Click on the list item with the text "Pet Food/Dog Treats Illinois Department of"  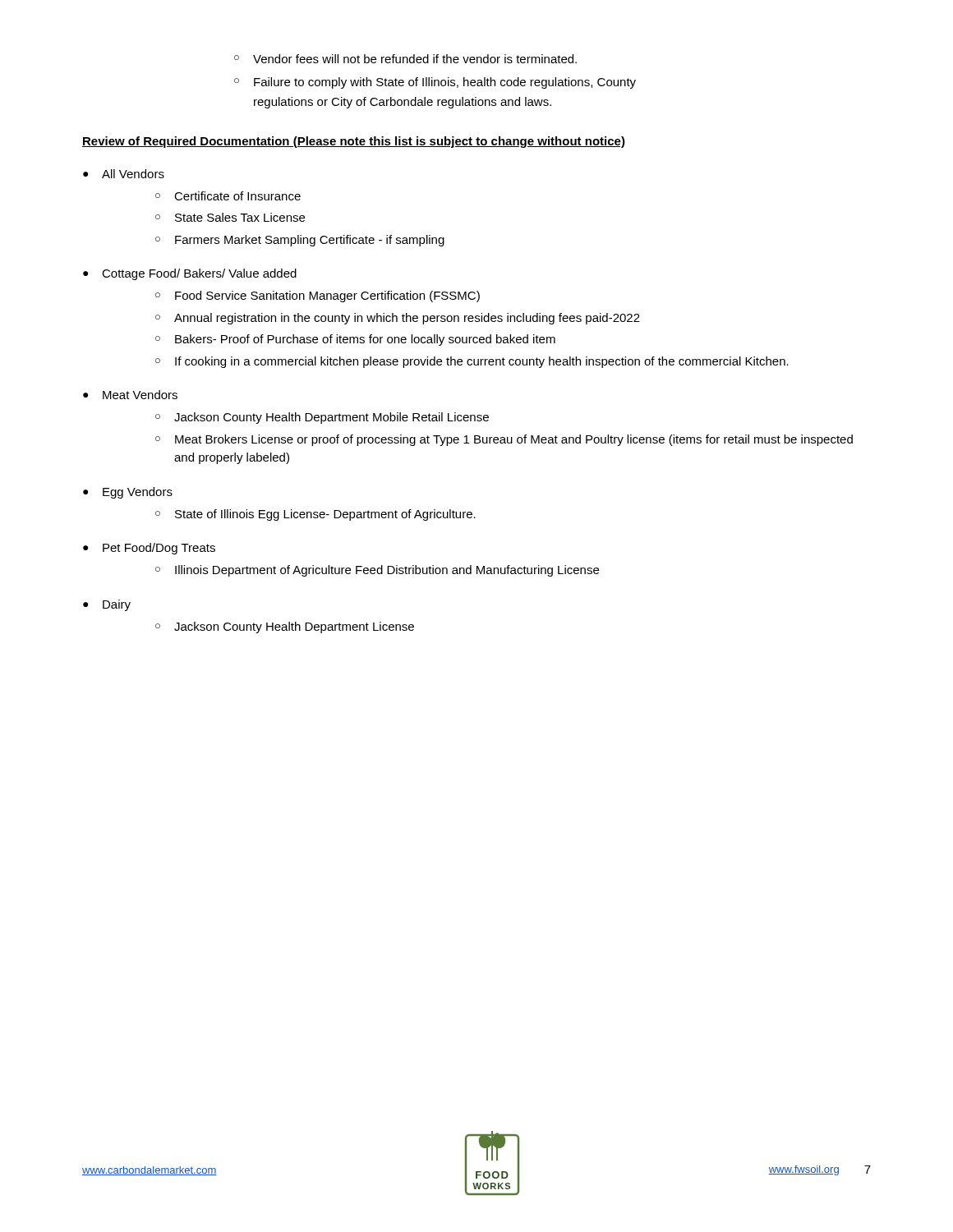click(x=476, y=559)
